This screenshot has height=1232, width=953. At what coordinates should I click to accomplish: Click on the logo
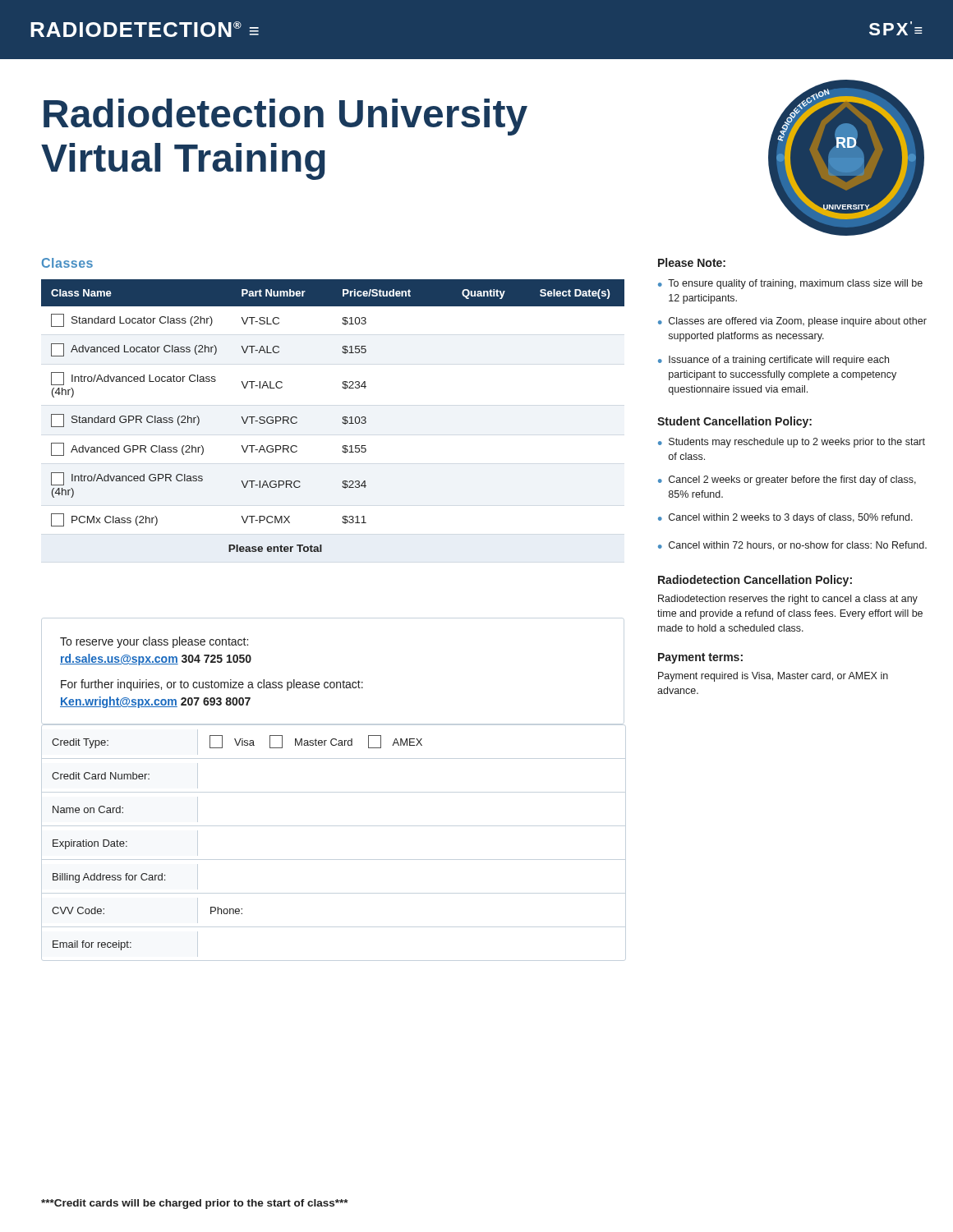click(846, 158)
